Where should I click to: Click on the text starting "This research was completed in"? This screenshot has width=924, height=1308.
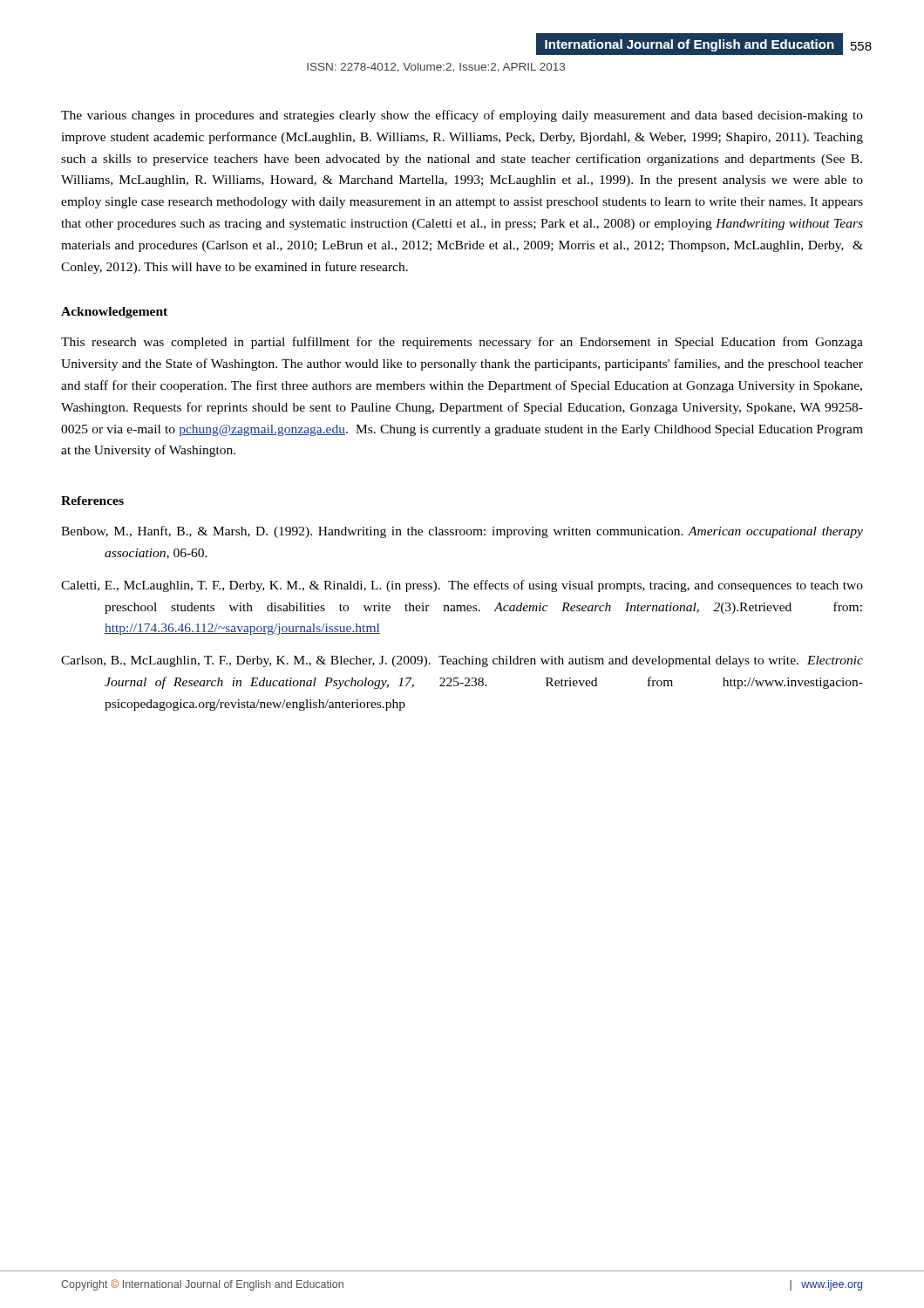click(x=462, y=396)
